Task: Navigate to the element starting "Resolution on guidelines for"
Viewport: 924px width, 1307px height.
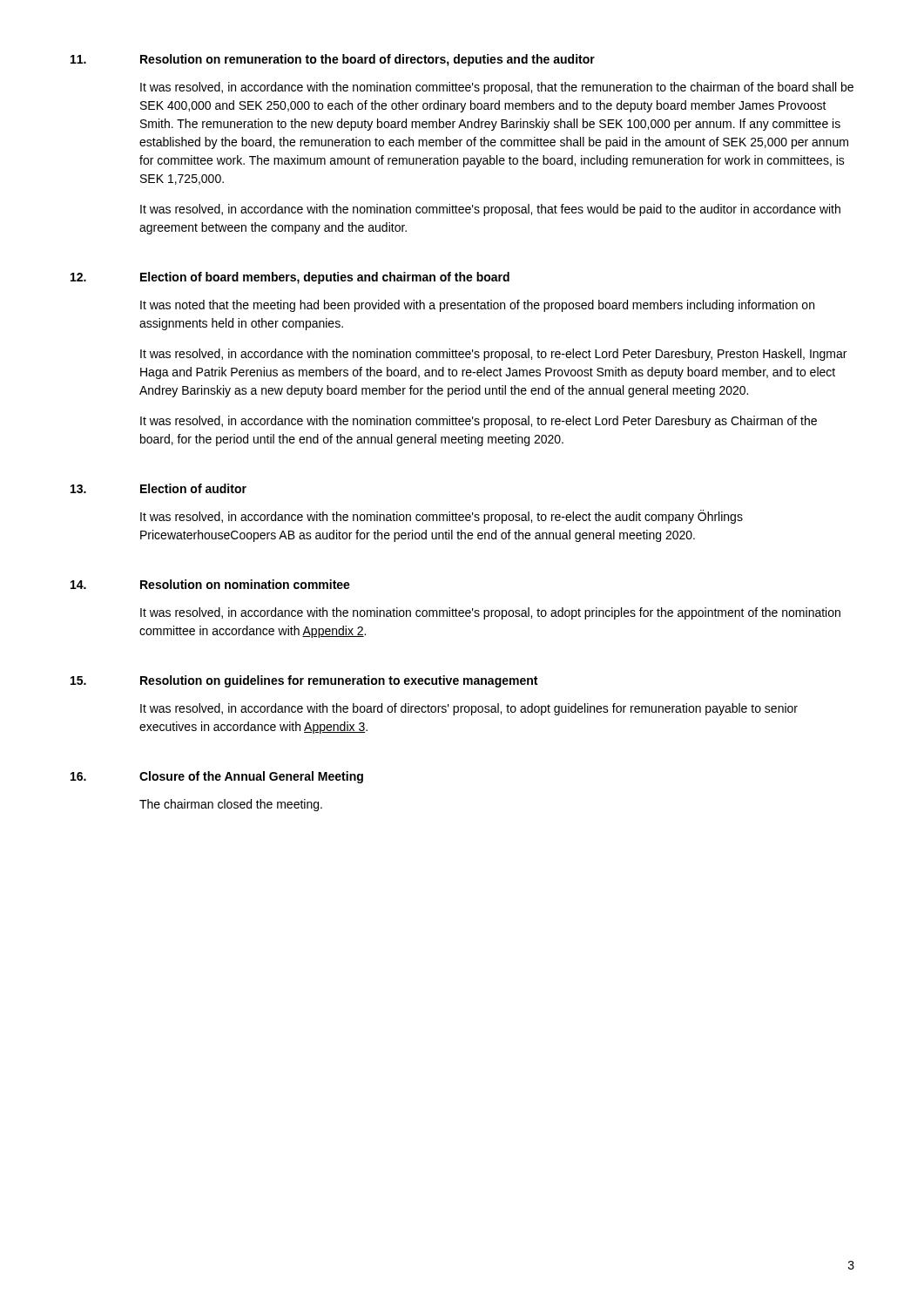Action: click(x=339, y=680)
